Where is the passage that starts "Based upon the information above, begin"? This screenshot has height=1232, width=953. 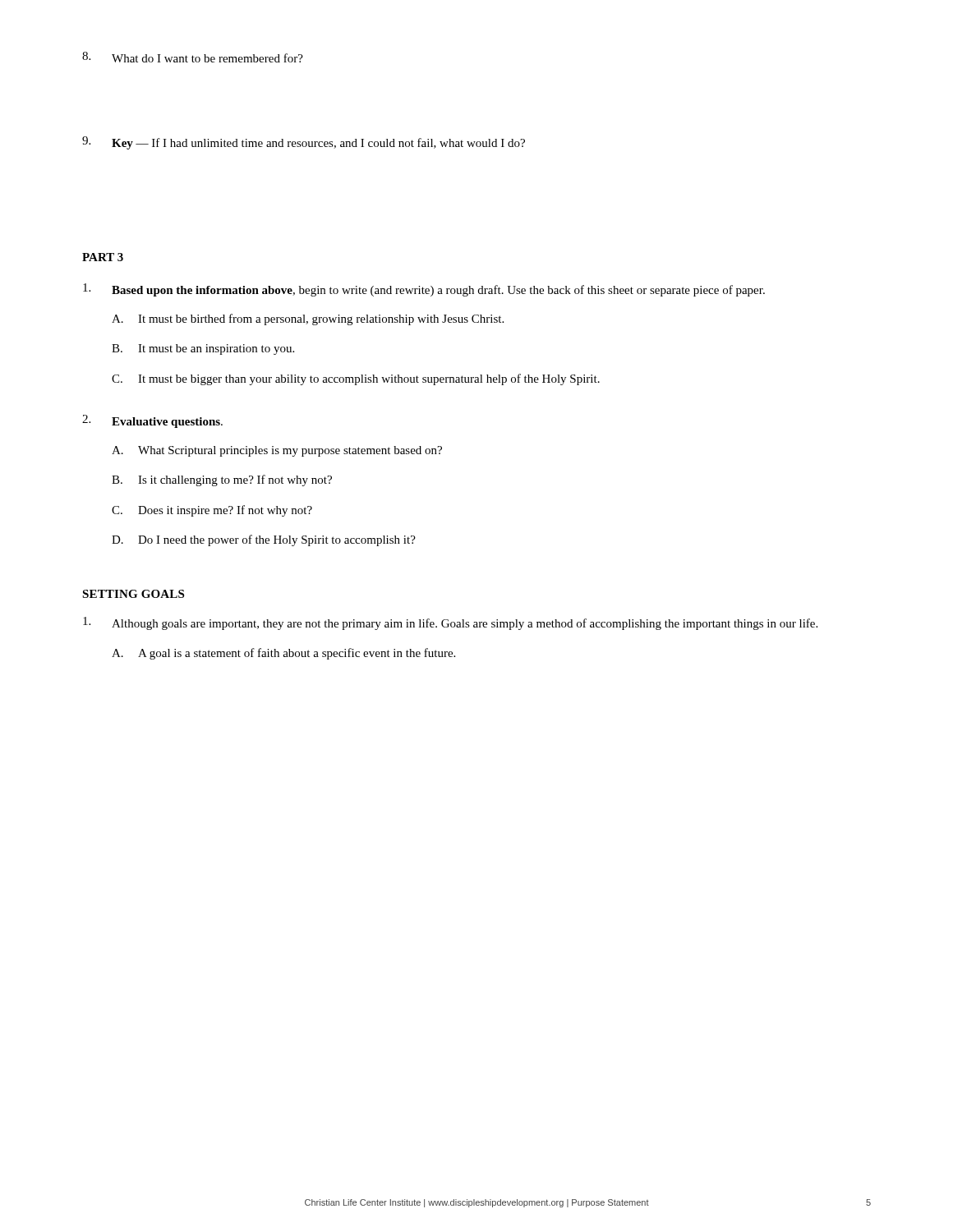pos(424,290)
